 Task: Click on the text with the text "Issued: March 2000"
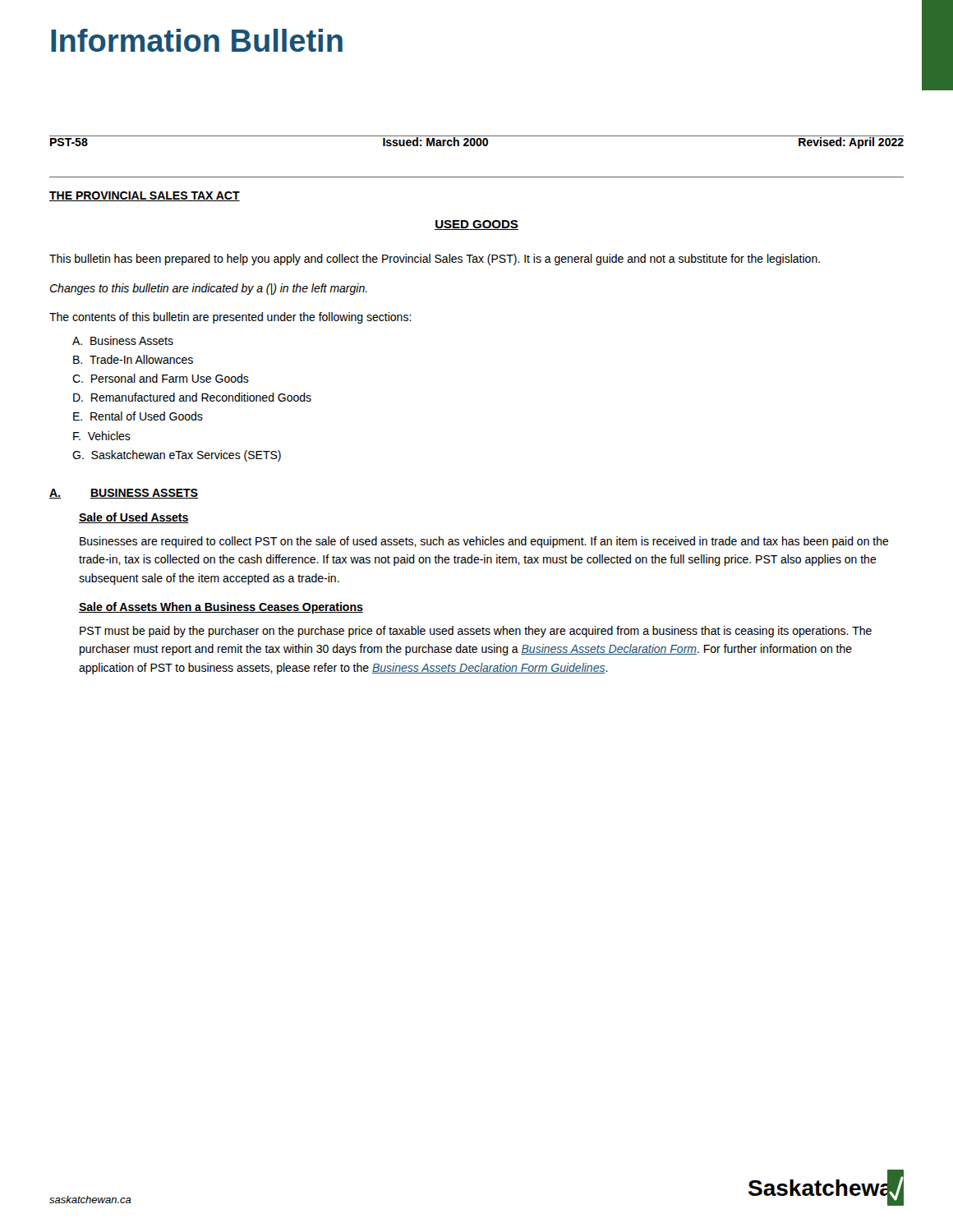coord(435,142)
